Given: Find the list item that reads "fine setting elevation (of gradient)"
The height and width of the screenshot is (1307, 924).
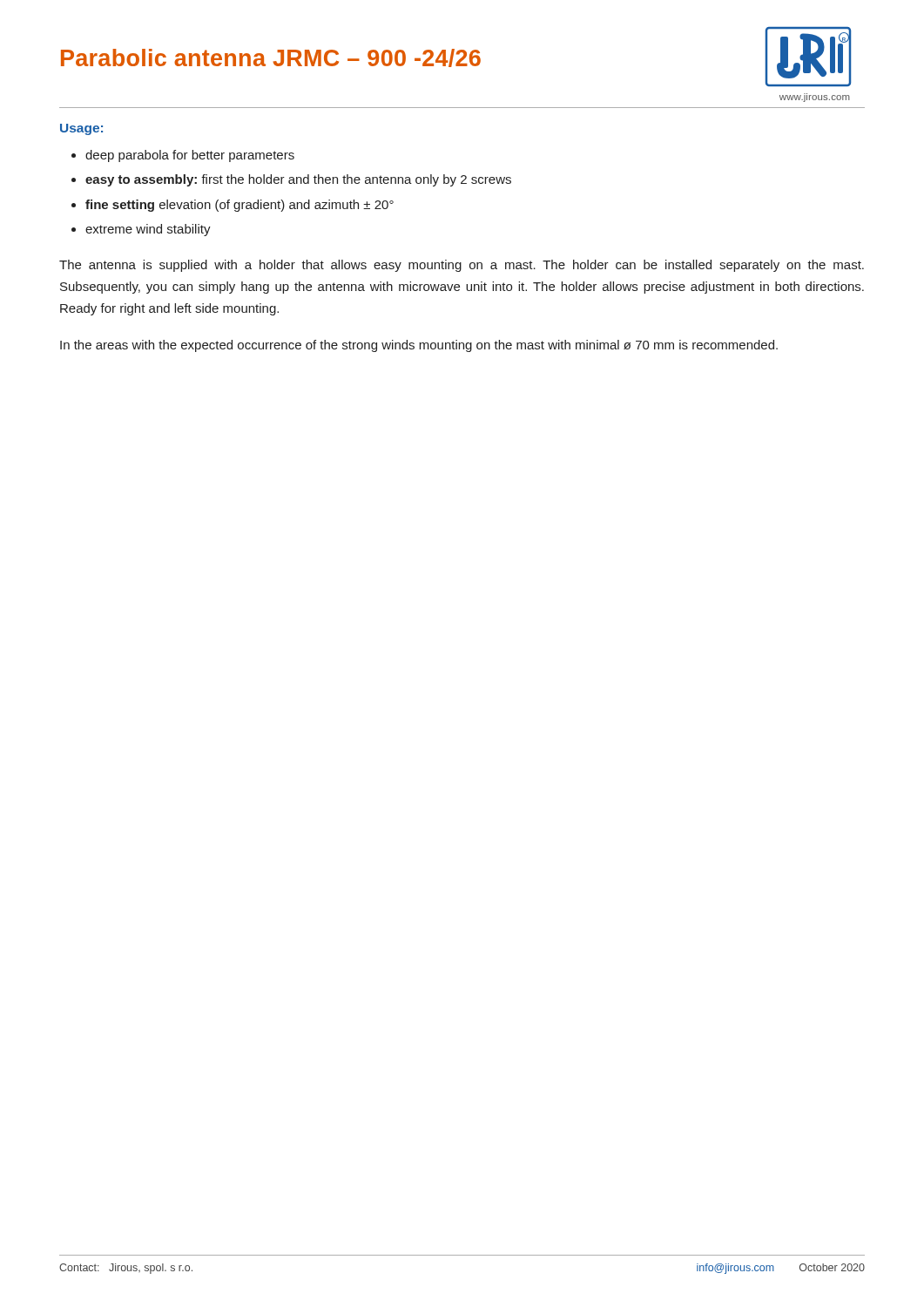Looking at the screenshot, I should coord(240,204).
